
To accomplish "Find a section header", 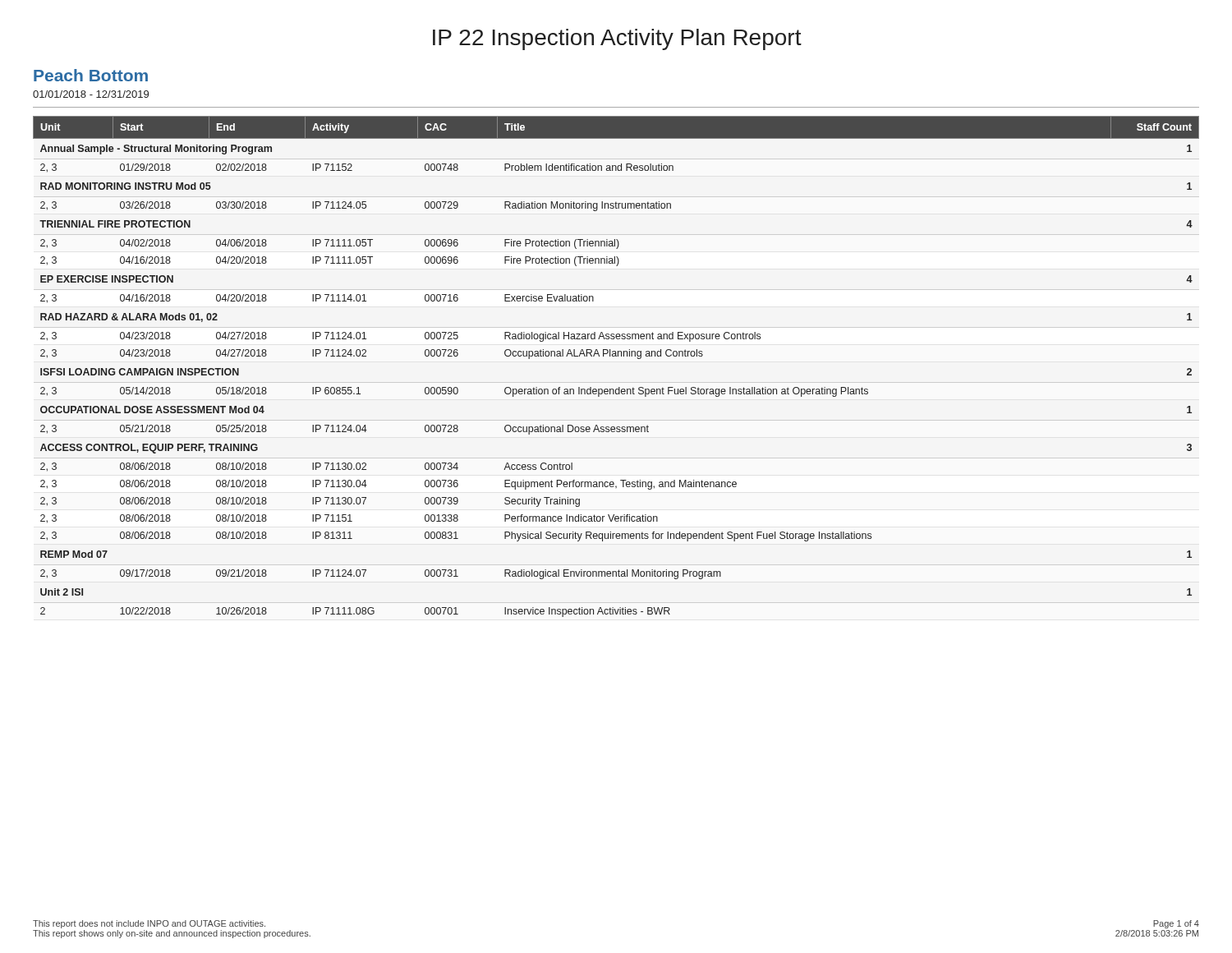I will pyautogui.click(x=91, y=75).
